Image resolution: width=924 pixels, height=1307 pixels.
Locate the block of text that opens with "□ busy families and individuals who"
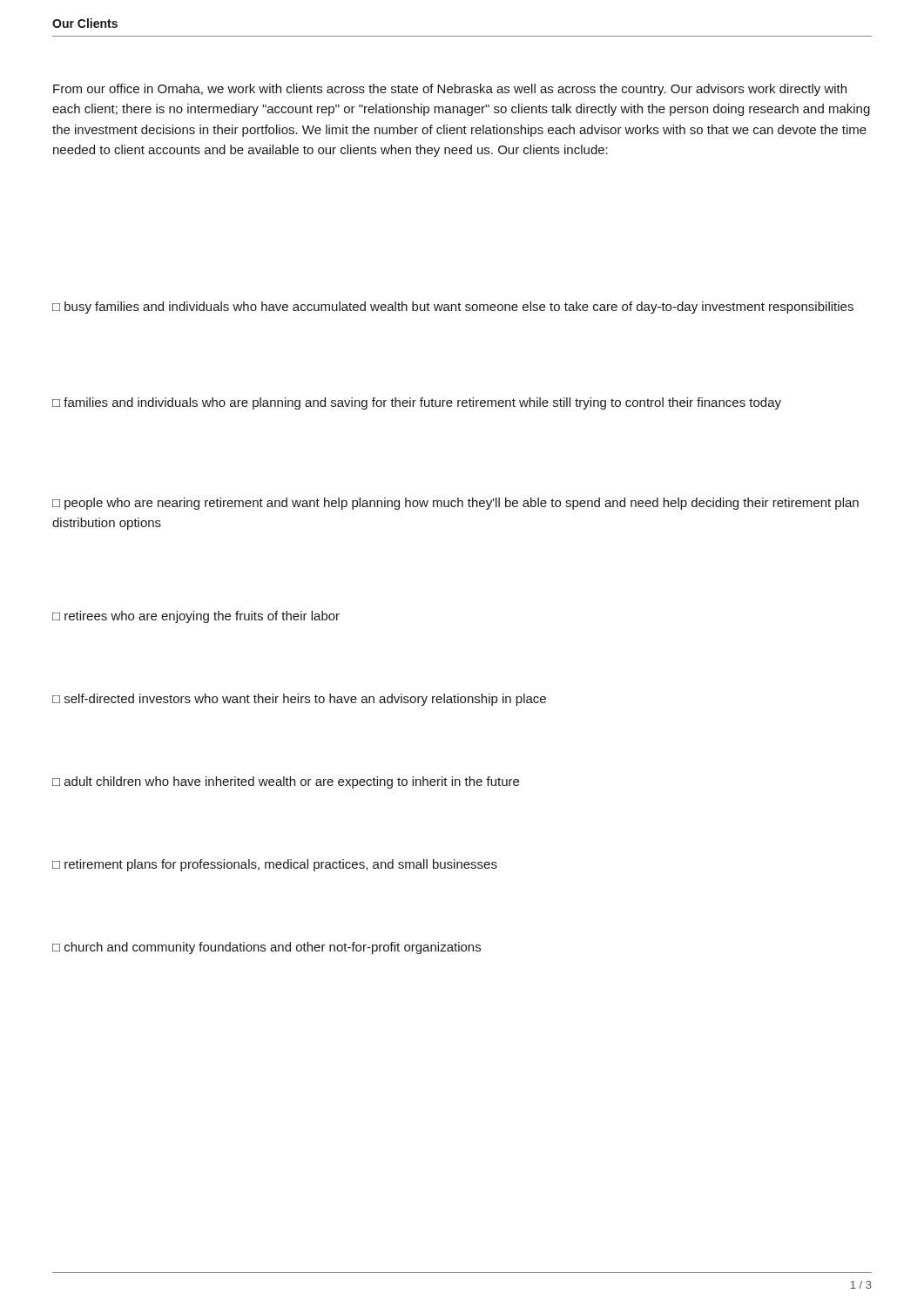tap(453, 306)
